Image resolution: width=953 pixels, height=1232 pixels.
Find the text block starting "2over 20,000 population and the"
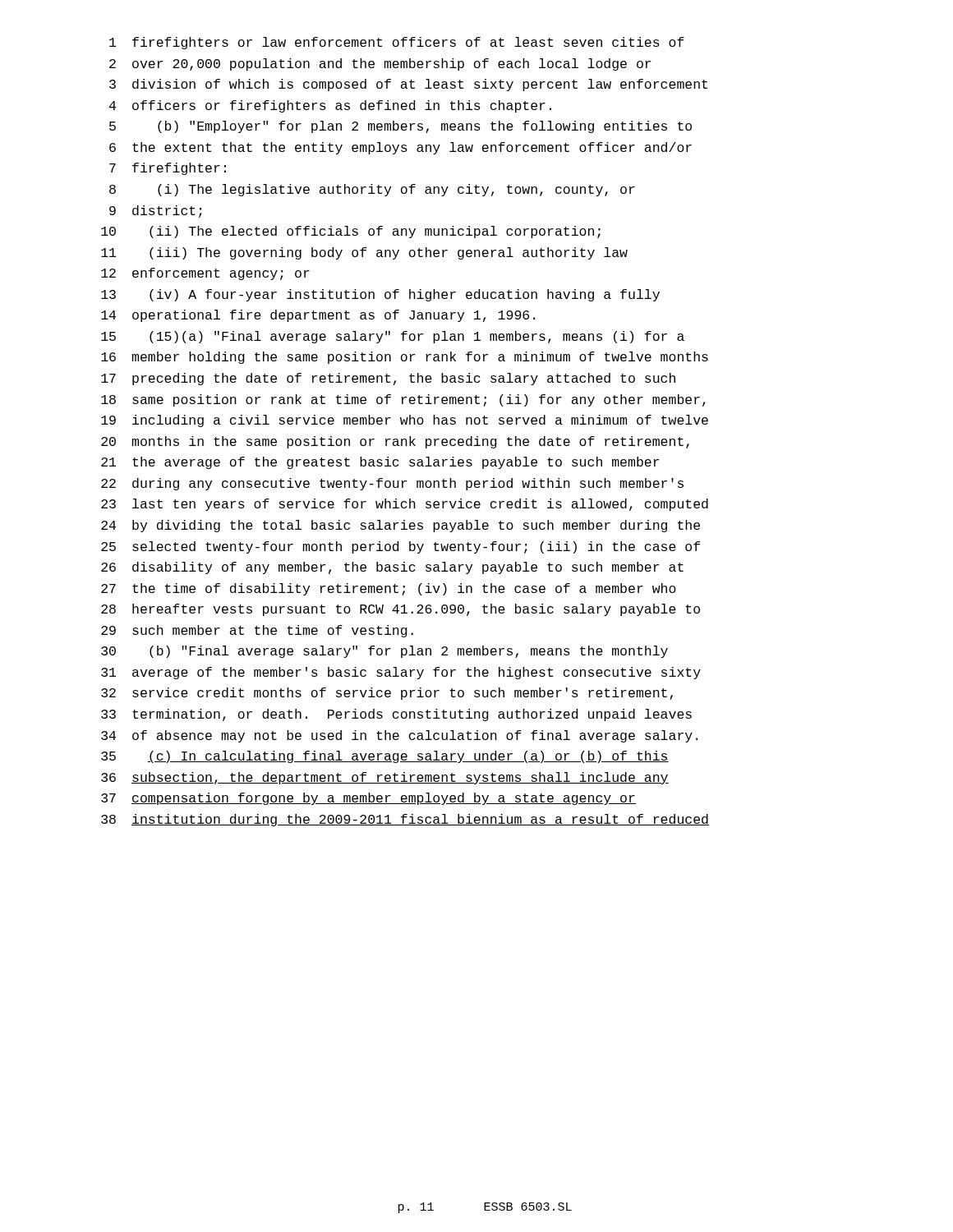[x=485, y=64]
